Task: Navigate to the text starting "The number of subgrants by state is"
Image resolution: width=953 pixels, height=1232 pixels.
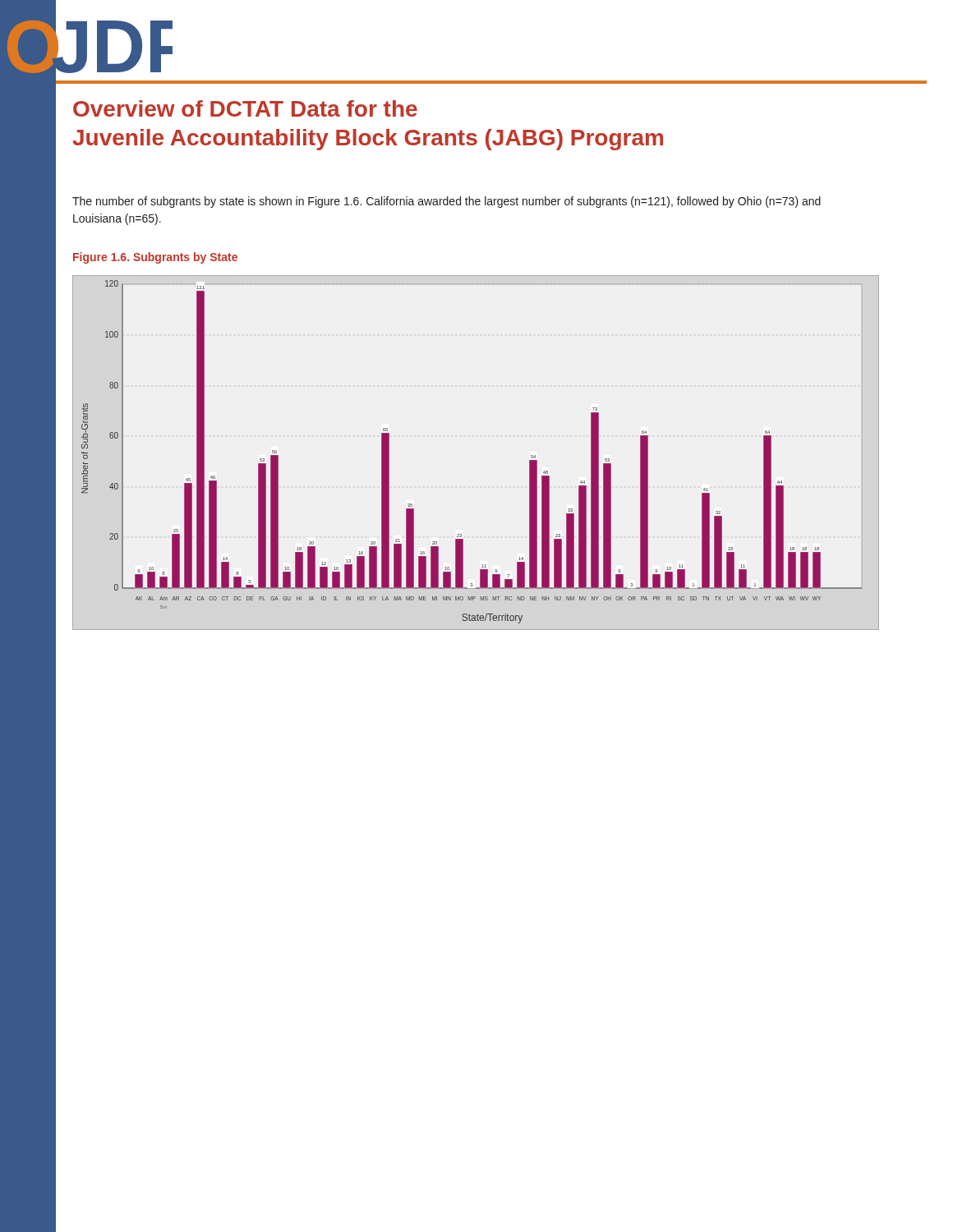Action: pyautogui.click(x=447, y=210)
